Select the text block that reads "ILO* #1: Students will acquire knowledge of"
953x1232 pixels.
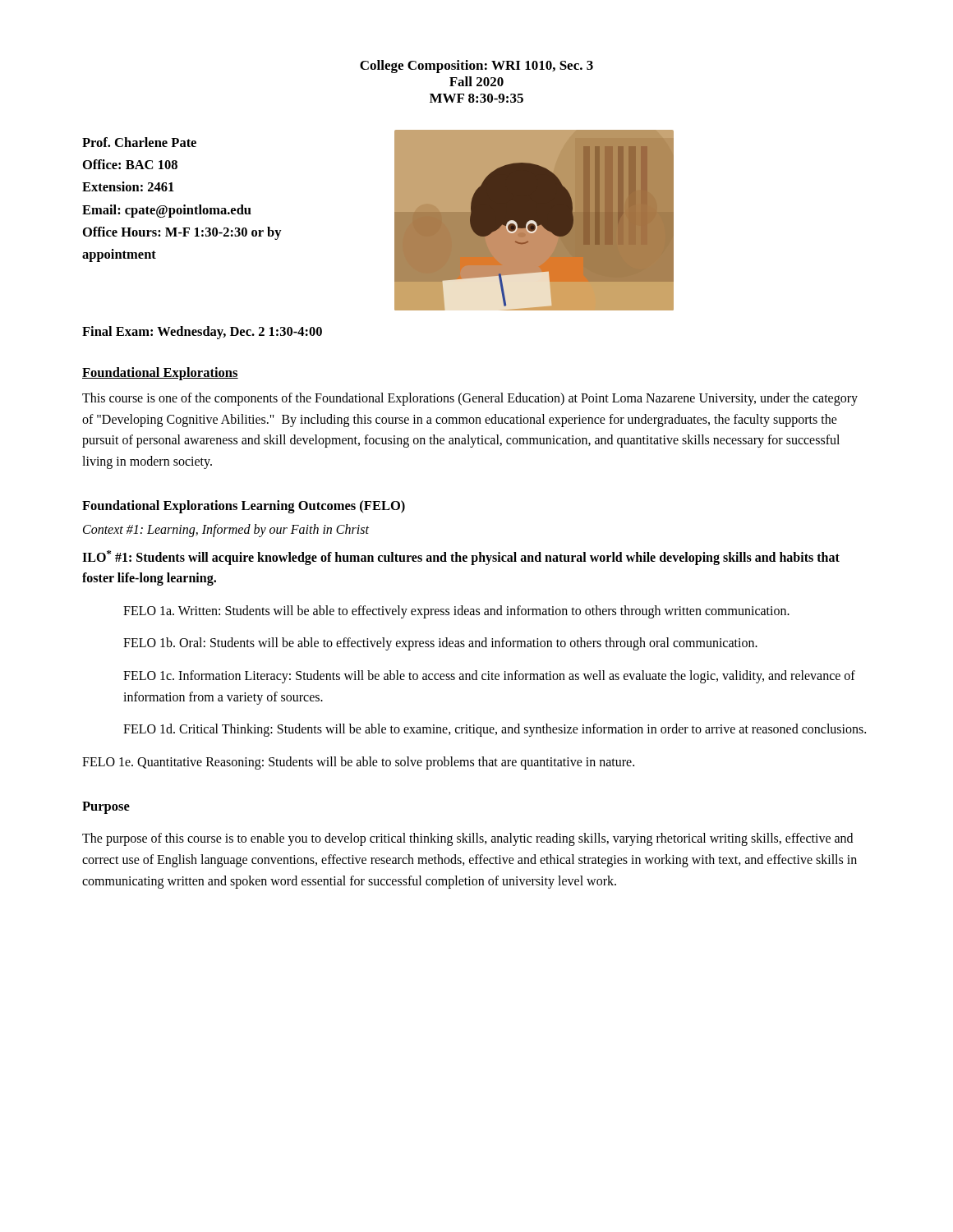tap(461, 566)
